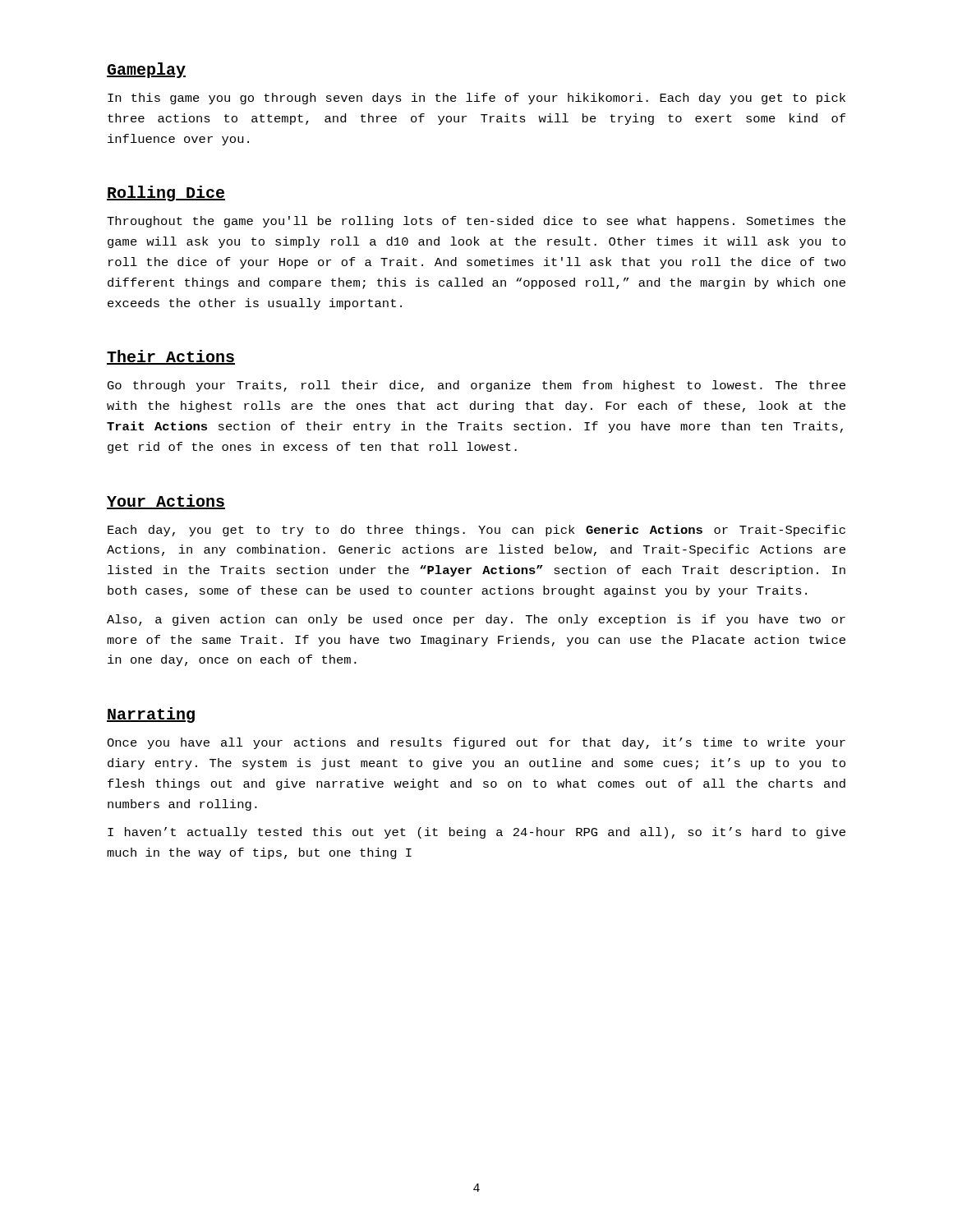Find the text block that says "Each day, you get to try to do"
The height and width of the screenshot is (1232, 953).
pos(476,561)
